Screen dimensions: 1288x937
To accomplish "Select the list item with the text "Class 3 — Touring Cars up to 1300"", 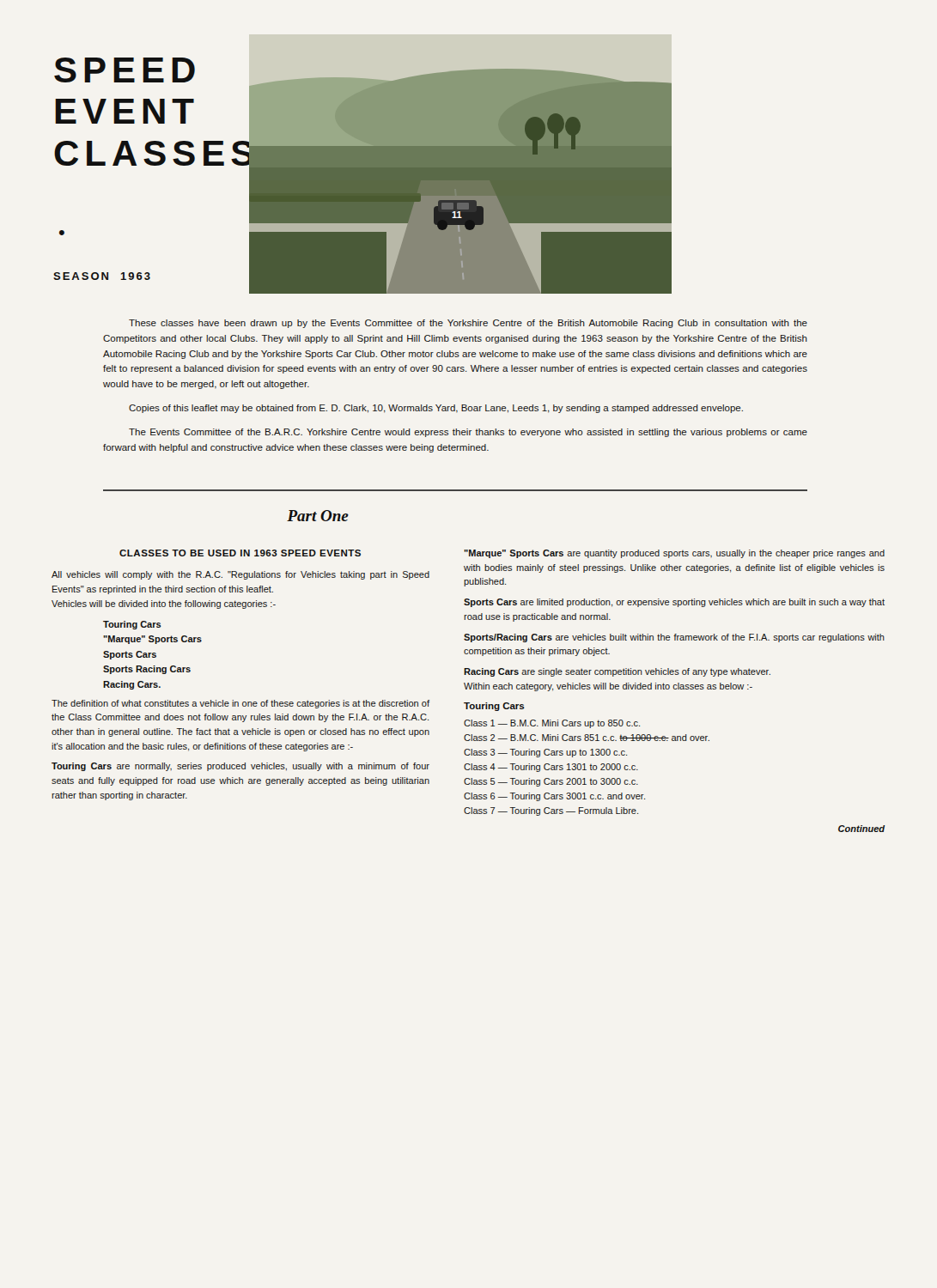I will (x=546, y=752).
